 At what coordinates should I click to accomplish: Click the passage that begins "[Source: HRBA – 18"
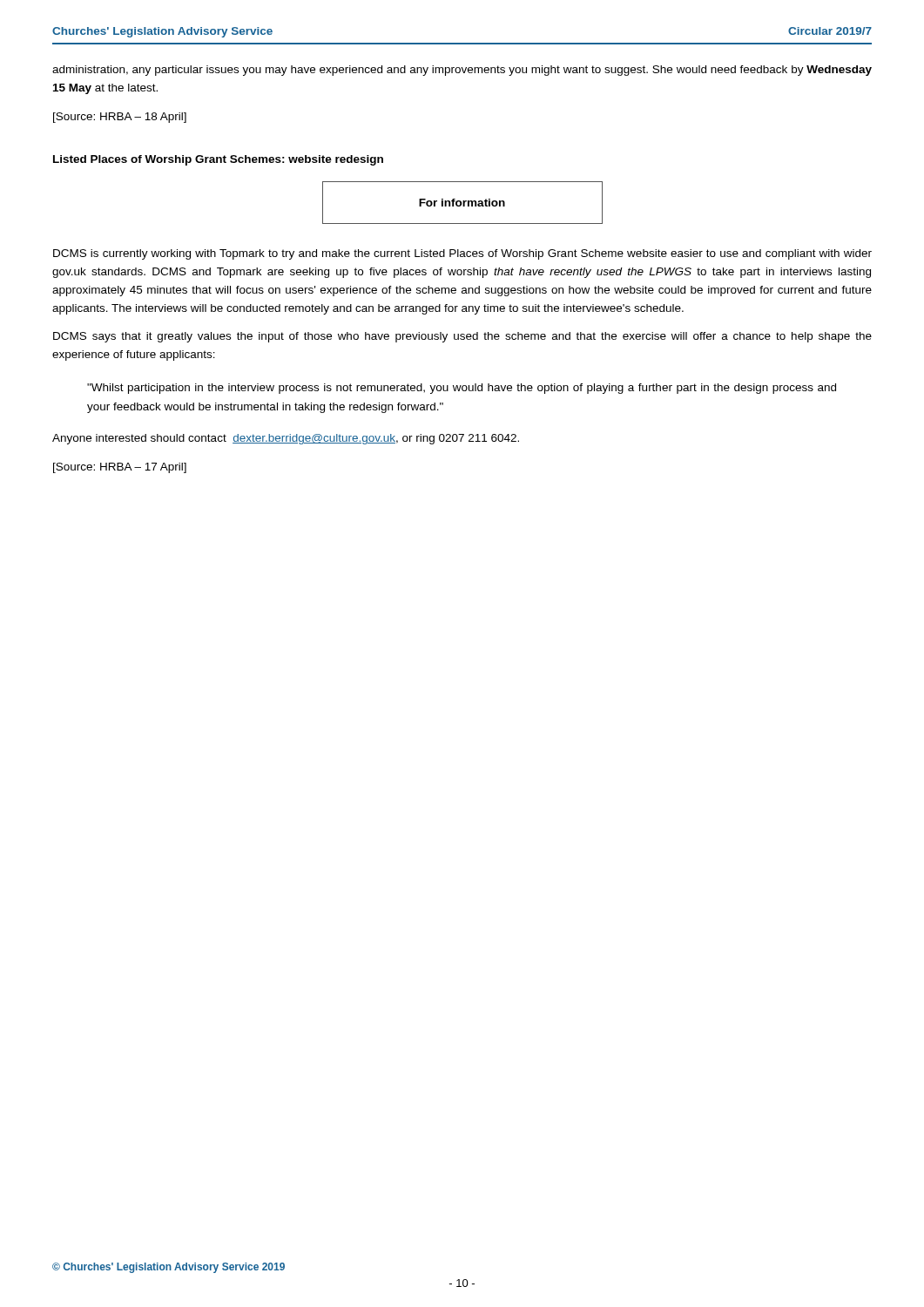pyautogui.click(x=120, y=116)
